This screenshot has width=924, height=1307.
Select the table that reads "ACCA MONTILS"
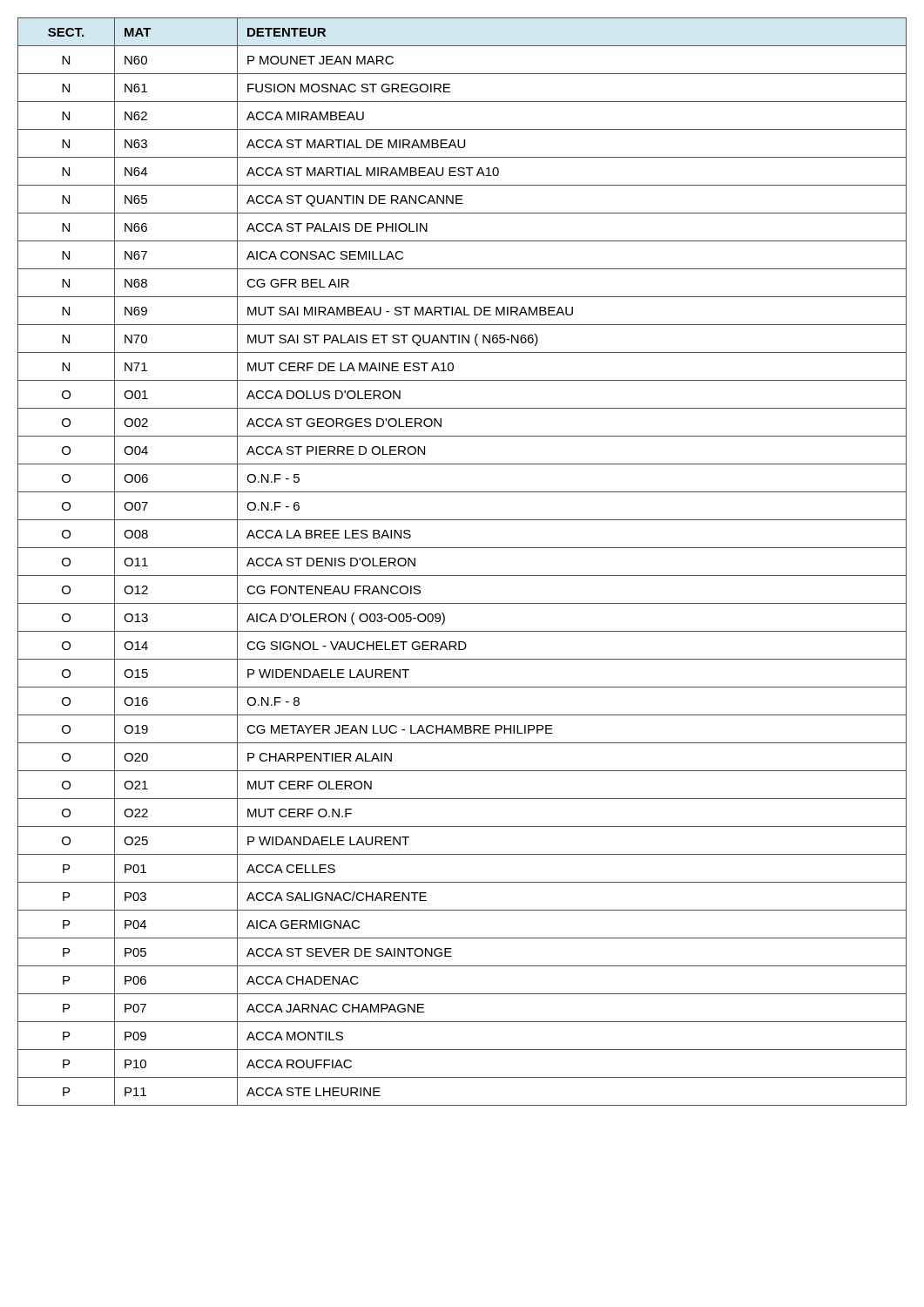coord(462,562)
